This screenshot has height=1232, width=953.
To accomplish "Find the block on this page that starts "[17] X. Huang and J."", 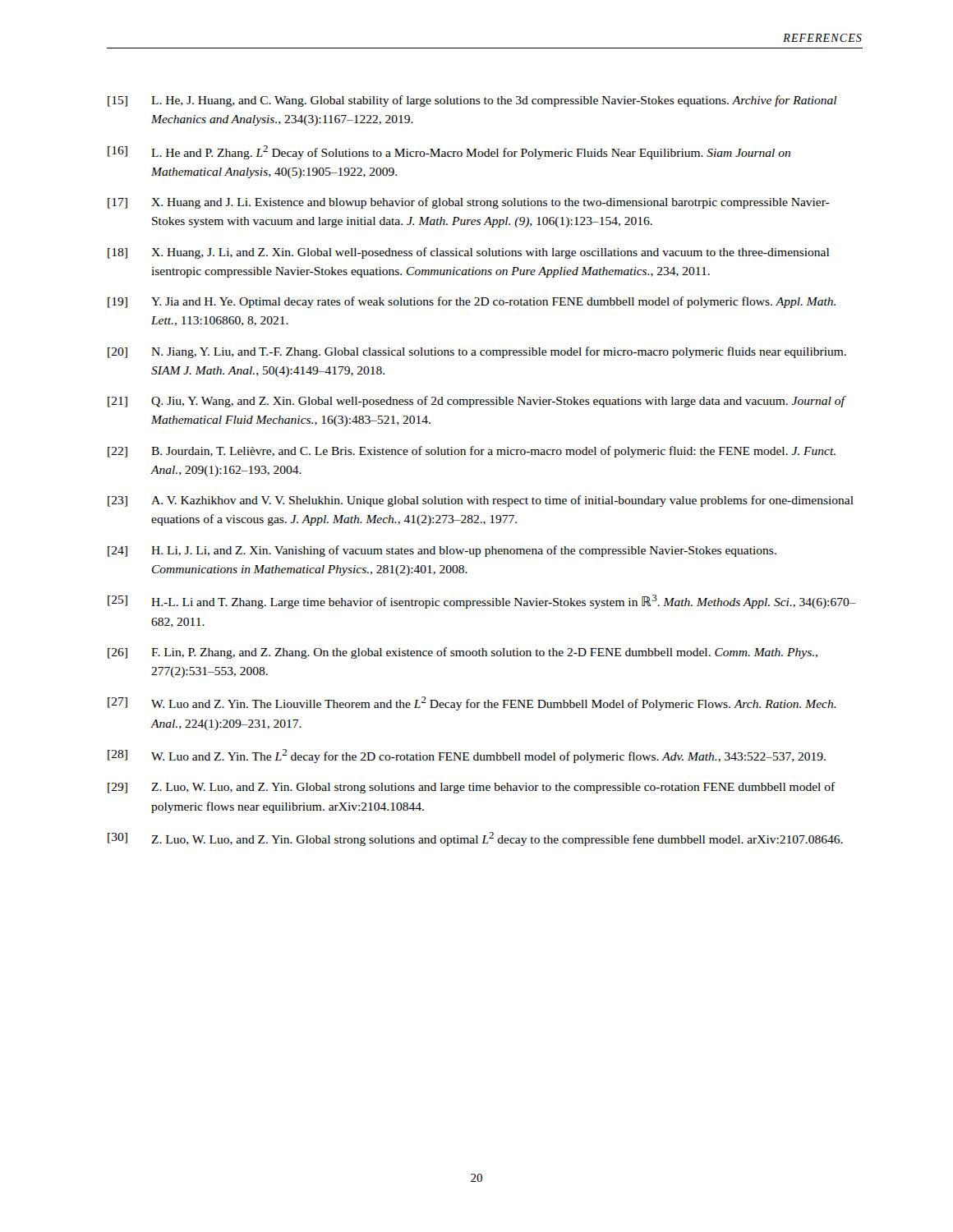I will pyautogui.click(x=485, y=211).
